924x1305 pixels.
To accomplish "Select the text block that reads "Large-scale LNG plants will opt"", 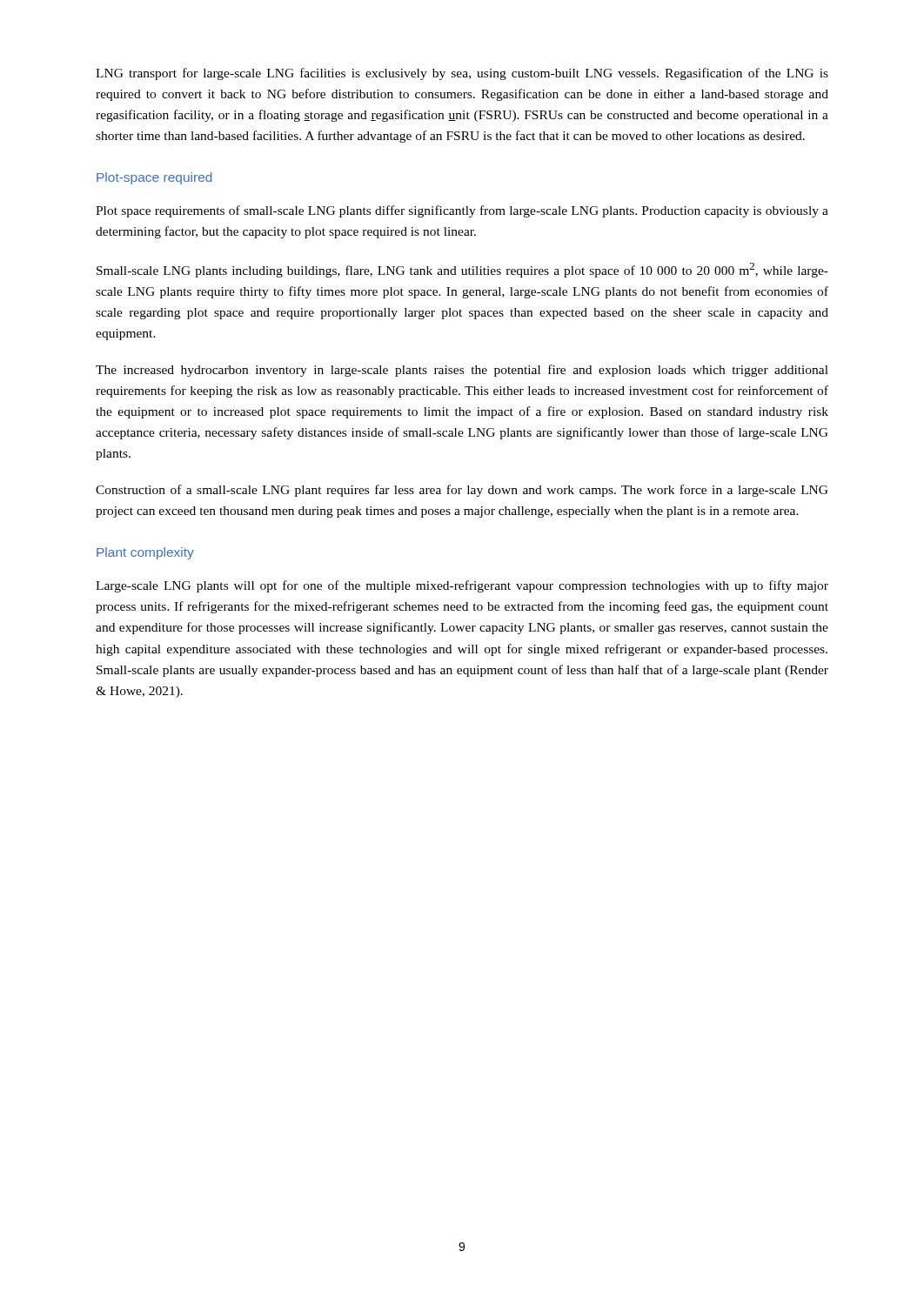I will pyautogui.click(x=462, y=638).
